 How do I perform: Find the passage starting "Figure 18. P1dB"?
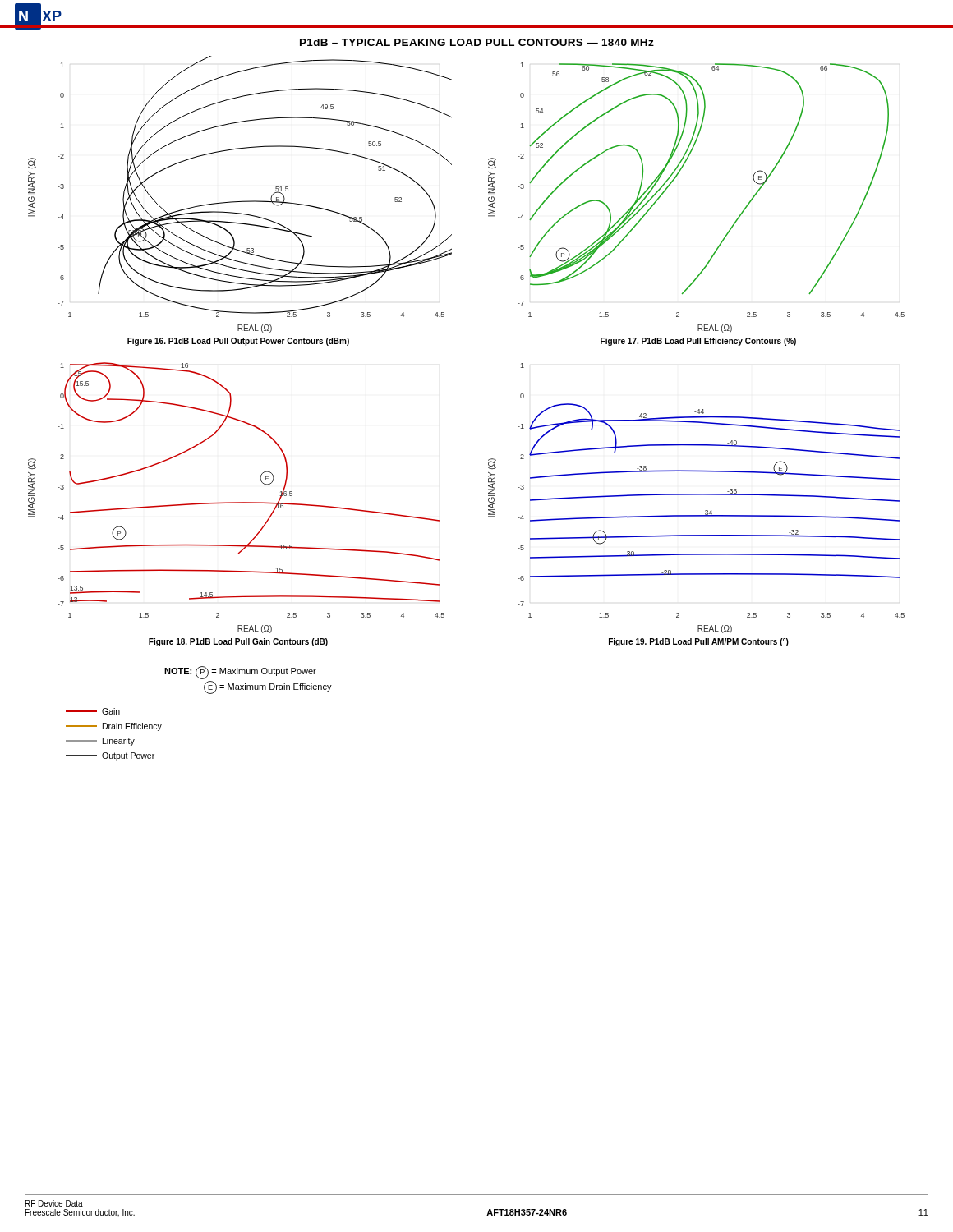238,642
